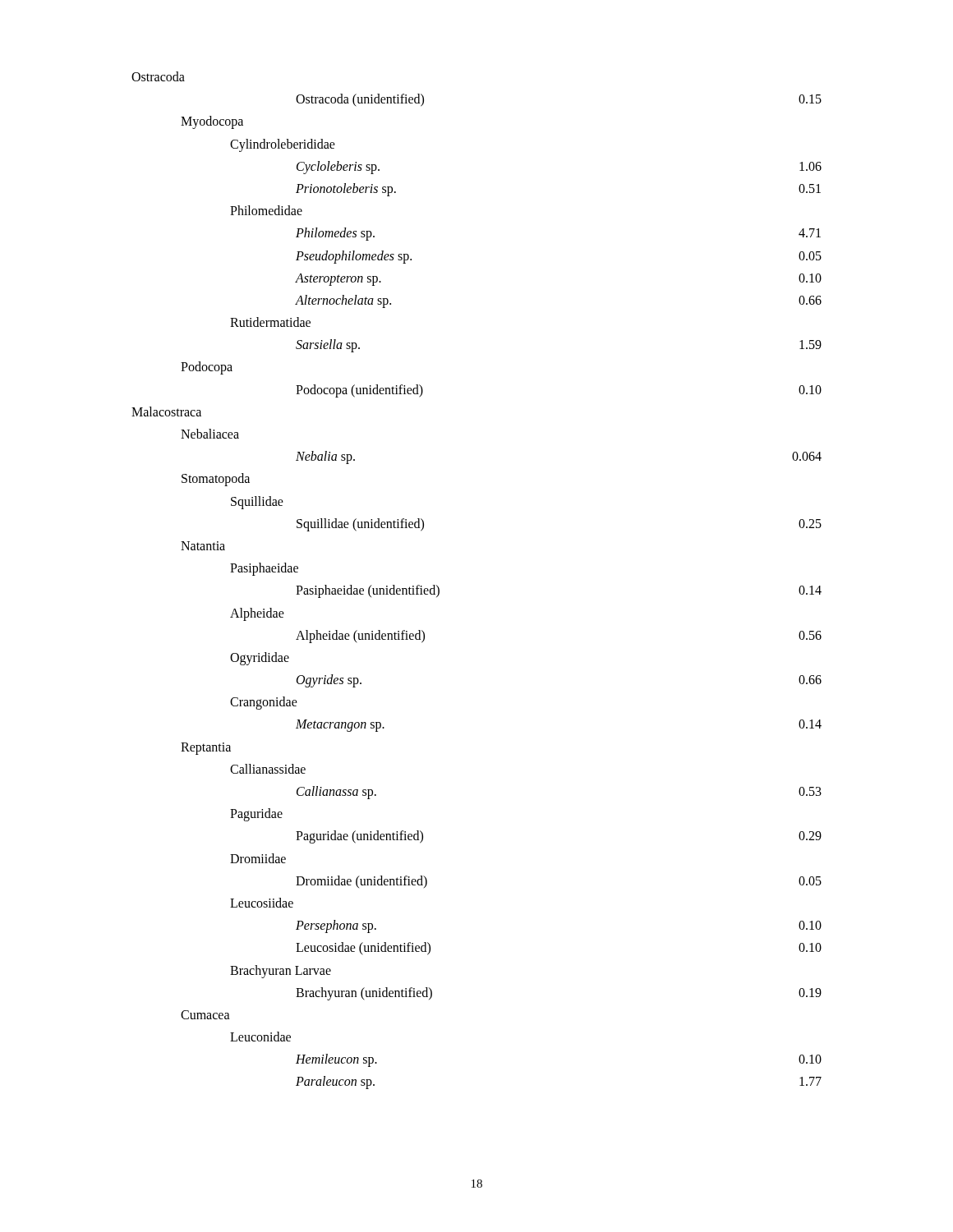Locate the text starting "Ostracoda (unidentified) 0.15"

(x=372, y=100)
